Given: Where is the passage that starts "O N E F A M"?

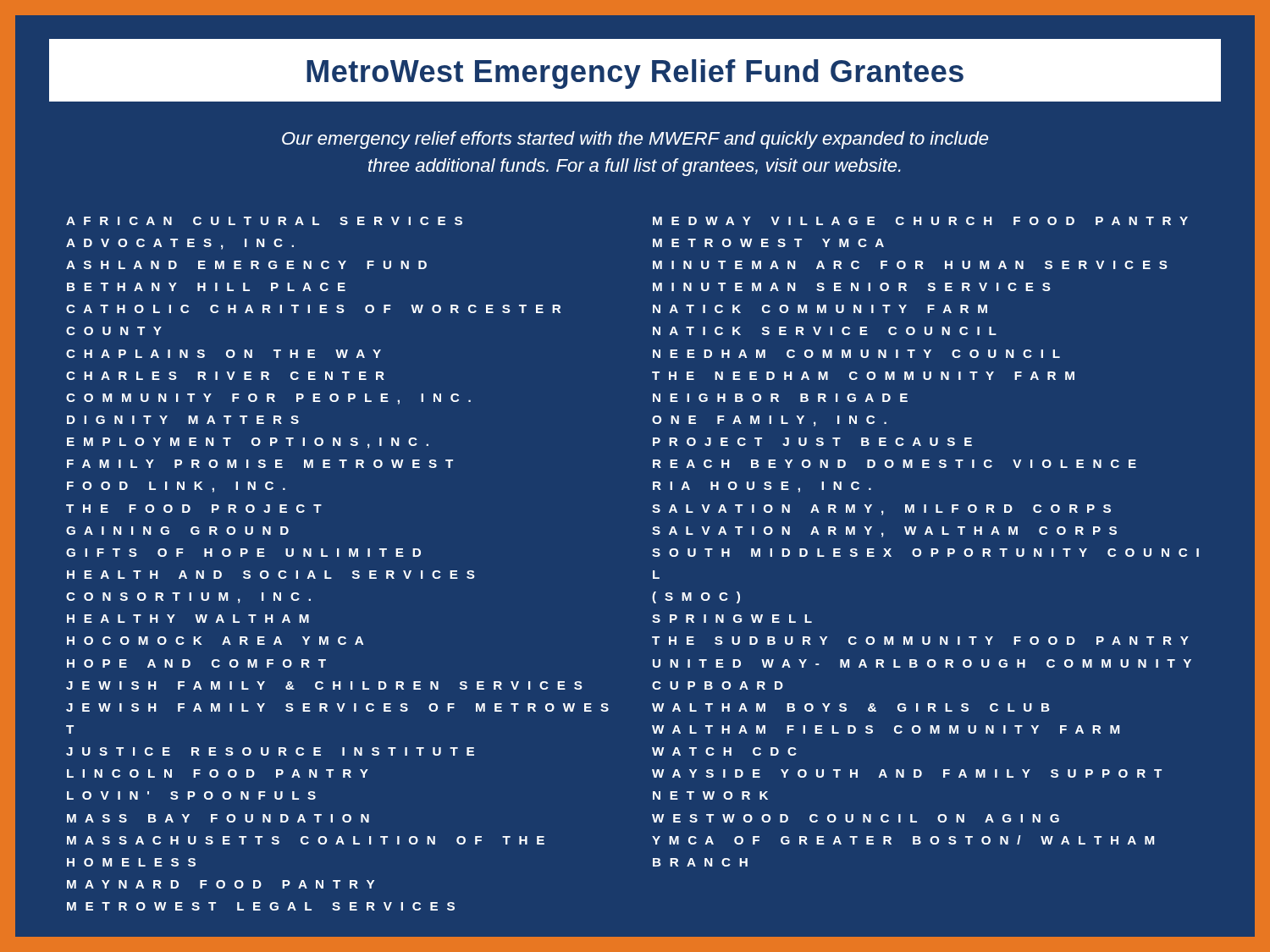Looking at the screenshot, I should click(771, 419).
